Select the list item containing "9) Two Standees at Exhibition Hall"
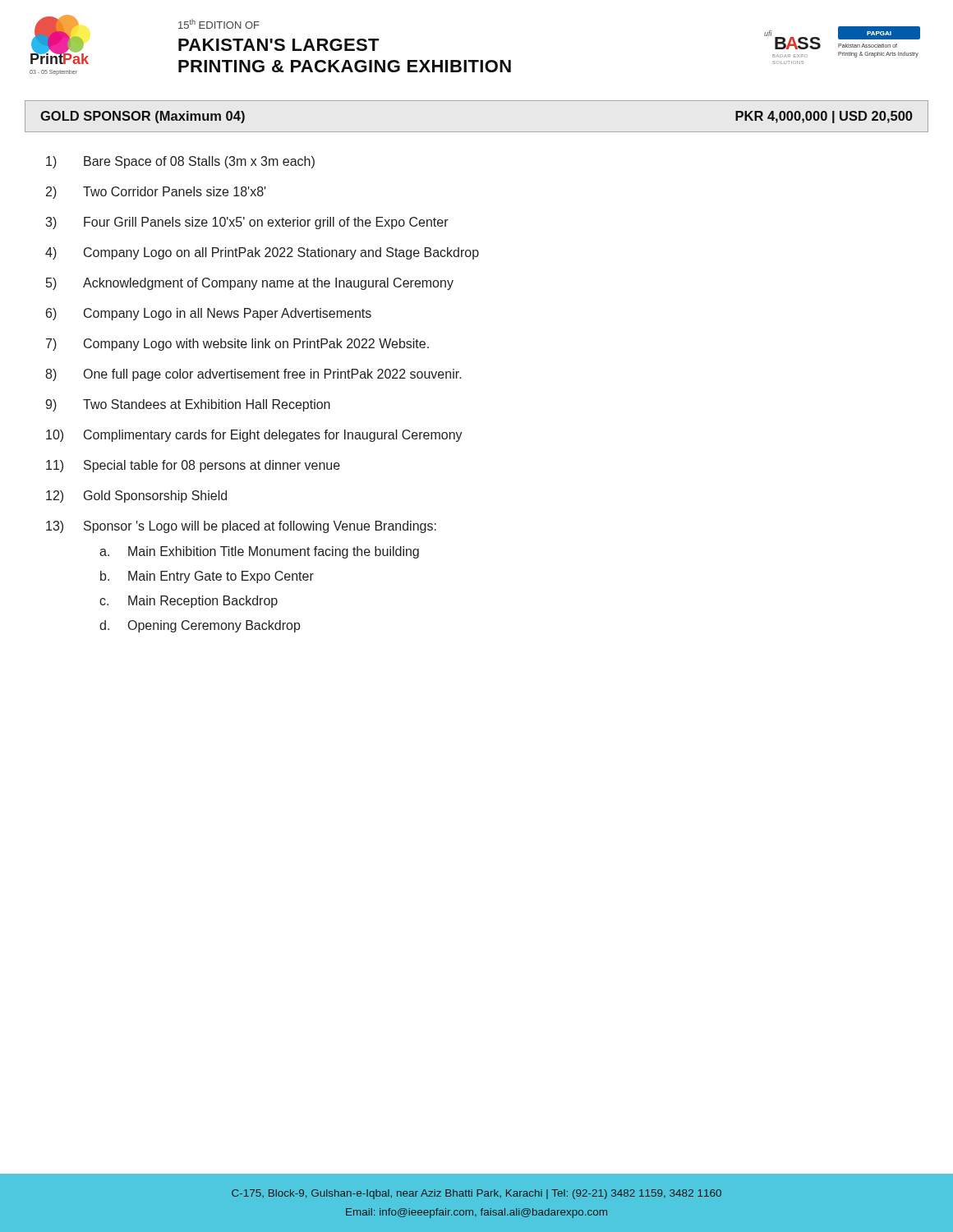Image resolution: width=953 pixels, height=1232 pixels. pyautogui.click(x=188, y=405)
